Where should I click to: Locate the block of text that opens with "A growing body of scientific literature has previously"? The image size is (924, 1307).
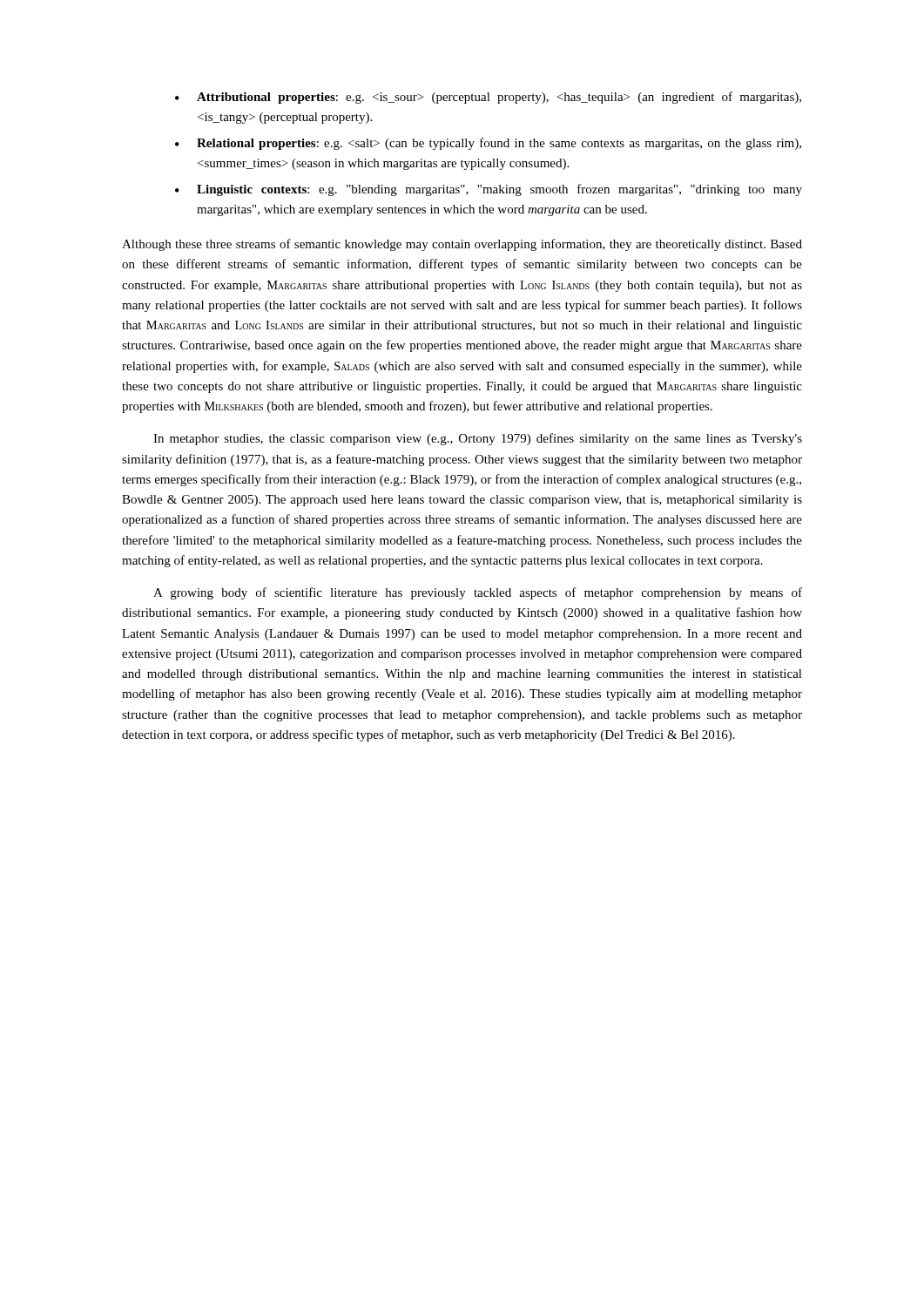coord(462,663)
